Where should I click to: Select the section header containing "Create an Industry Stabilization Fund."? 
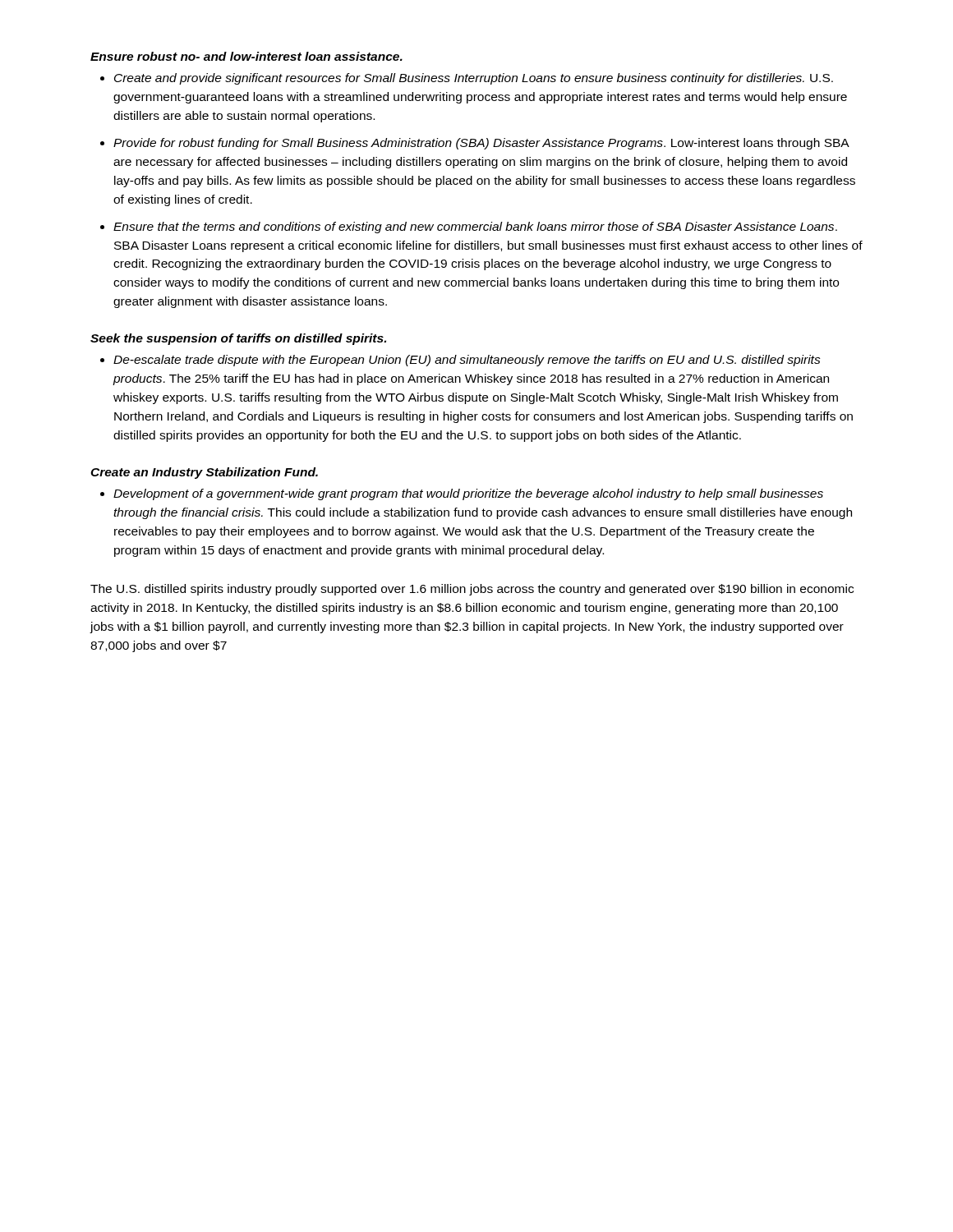[x=205, y=472]
